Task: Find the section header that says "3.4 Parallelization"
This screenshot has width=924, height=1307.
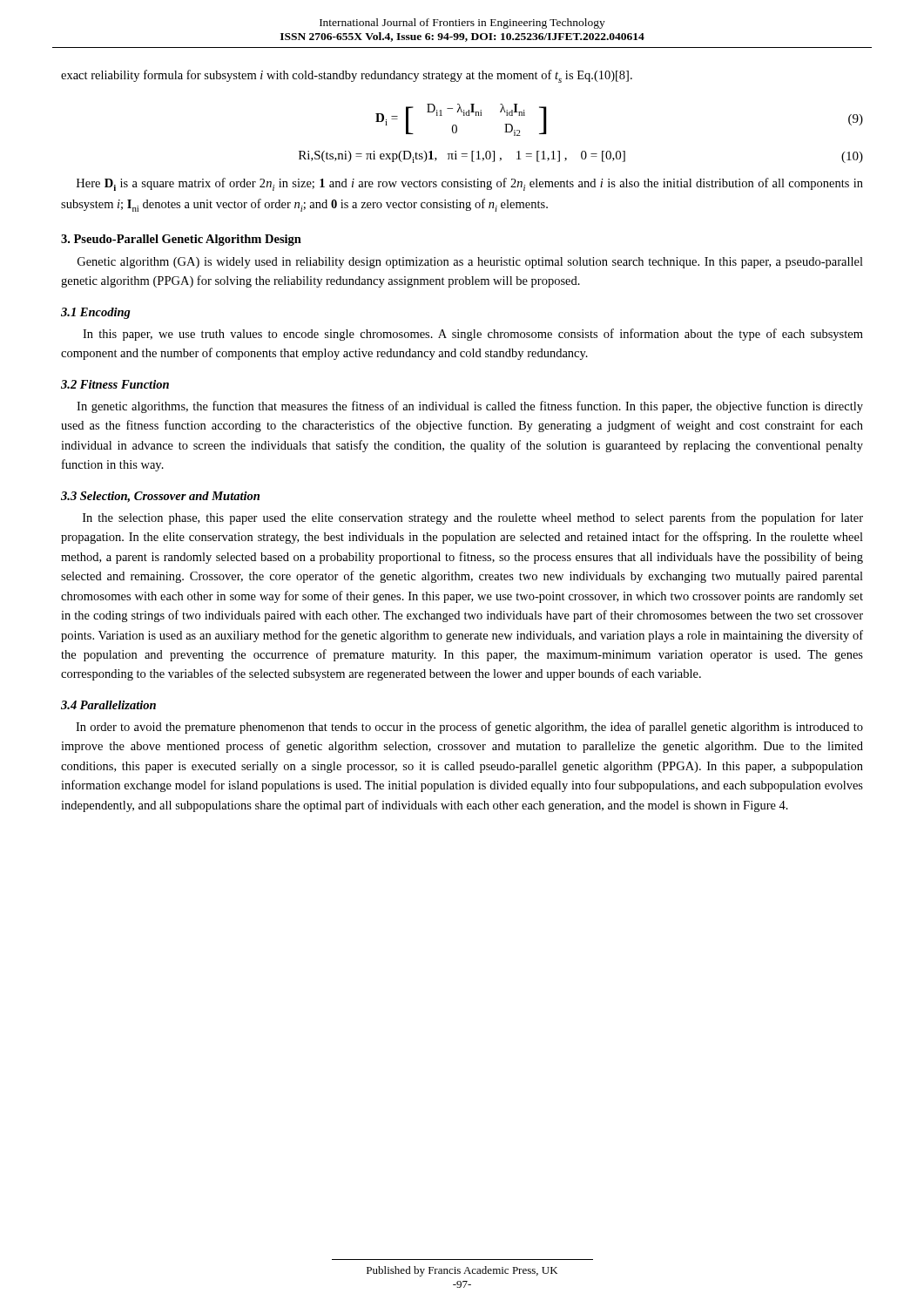Action: tap(109, 705)
